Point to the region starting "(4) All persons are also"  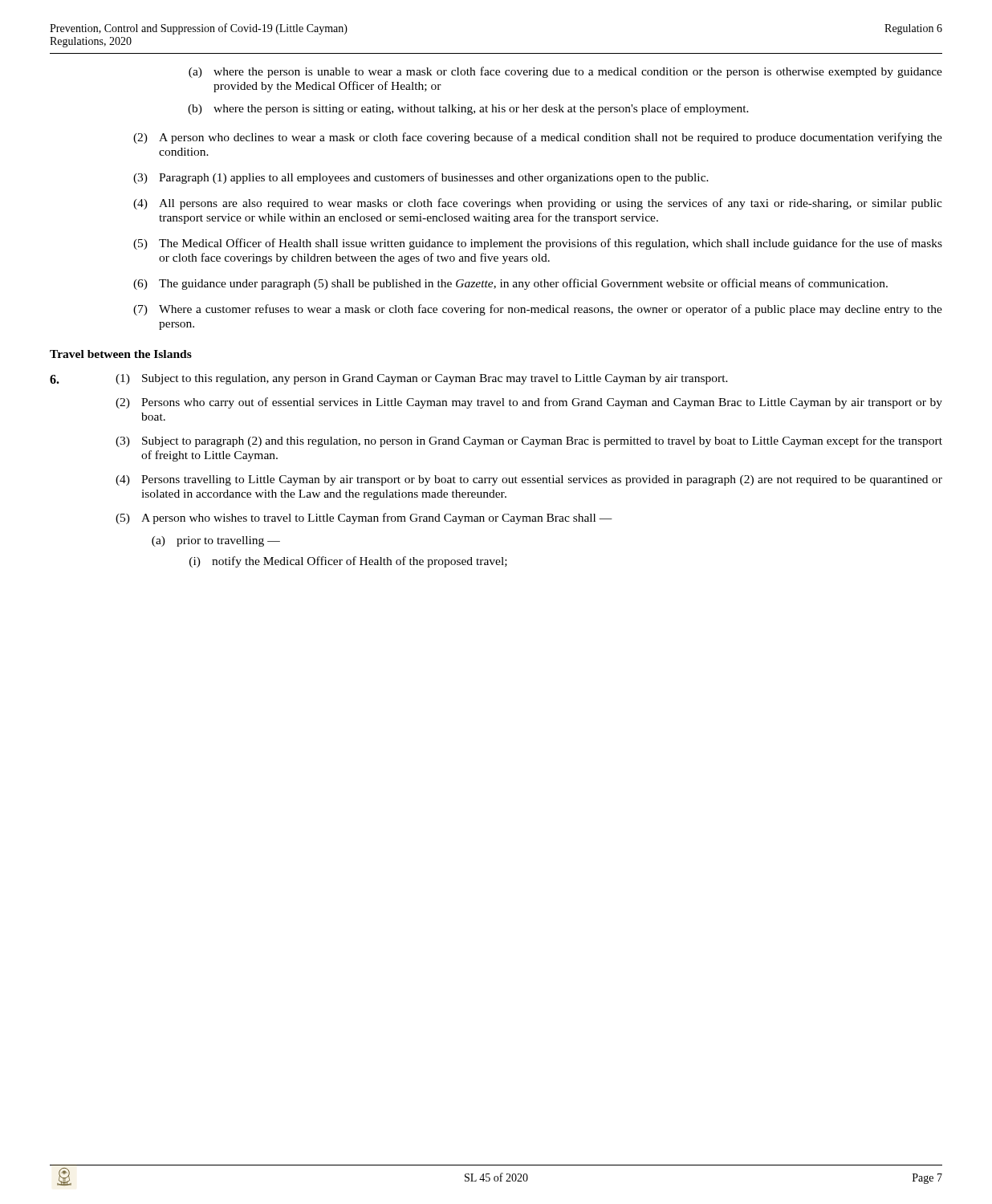[x=521, y=210]
